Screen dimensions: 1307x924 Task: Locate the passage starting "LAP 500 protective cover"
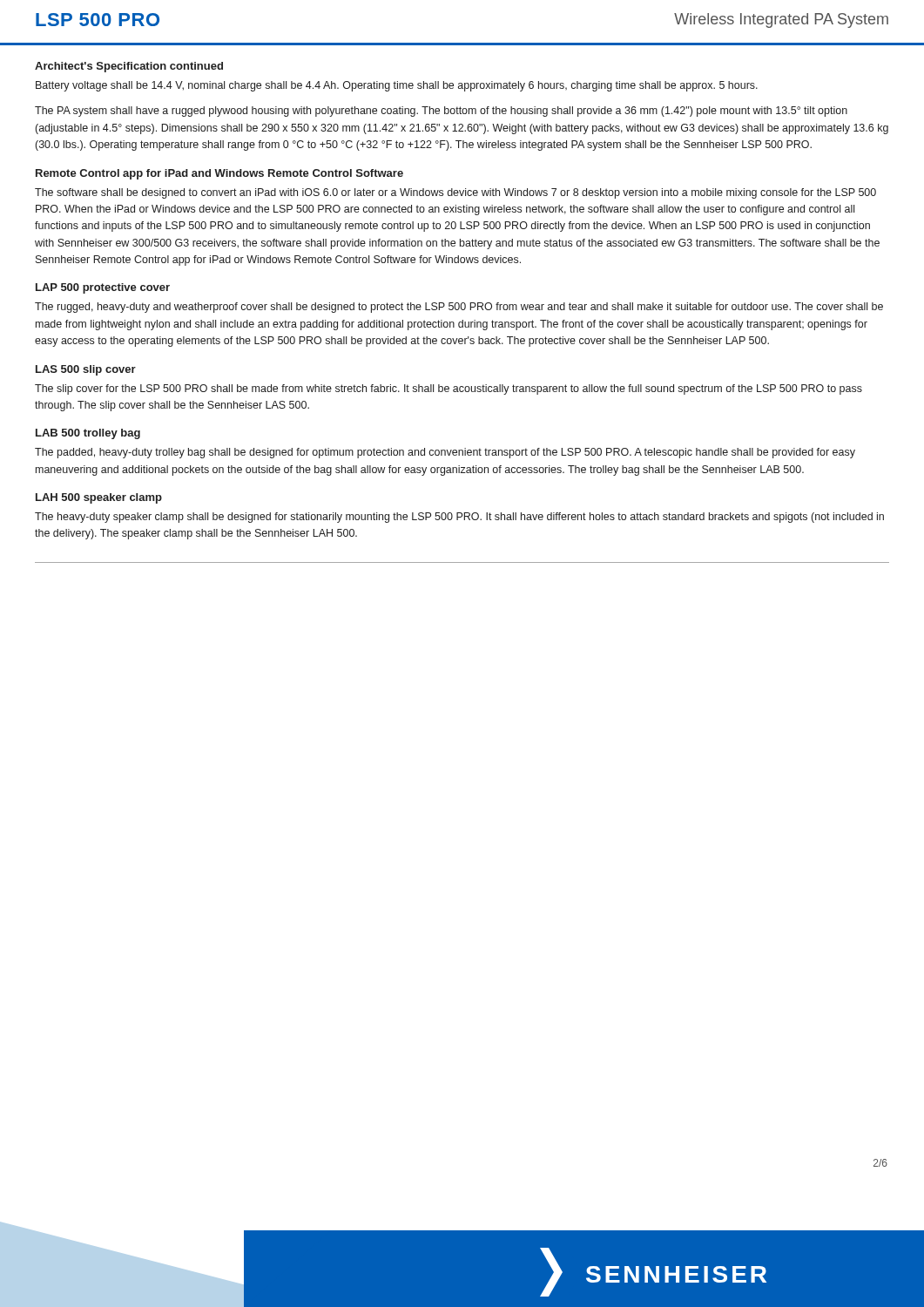coord(102,287)
